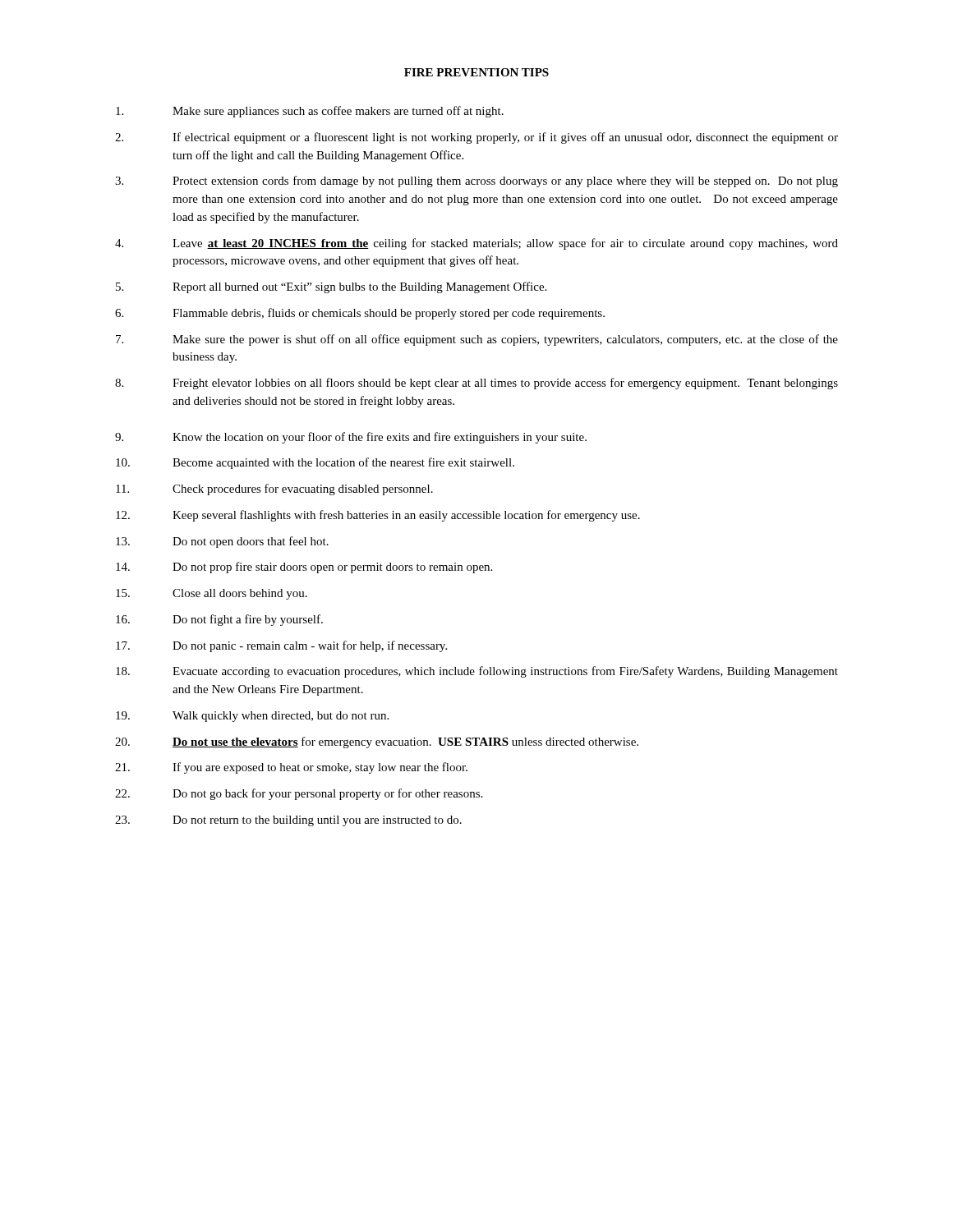Click on the element starting "Make sure appliances such as coffee makers"

tap(476, 112)
